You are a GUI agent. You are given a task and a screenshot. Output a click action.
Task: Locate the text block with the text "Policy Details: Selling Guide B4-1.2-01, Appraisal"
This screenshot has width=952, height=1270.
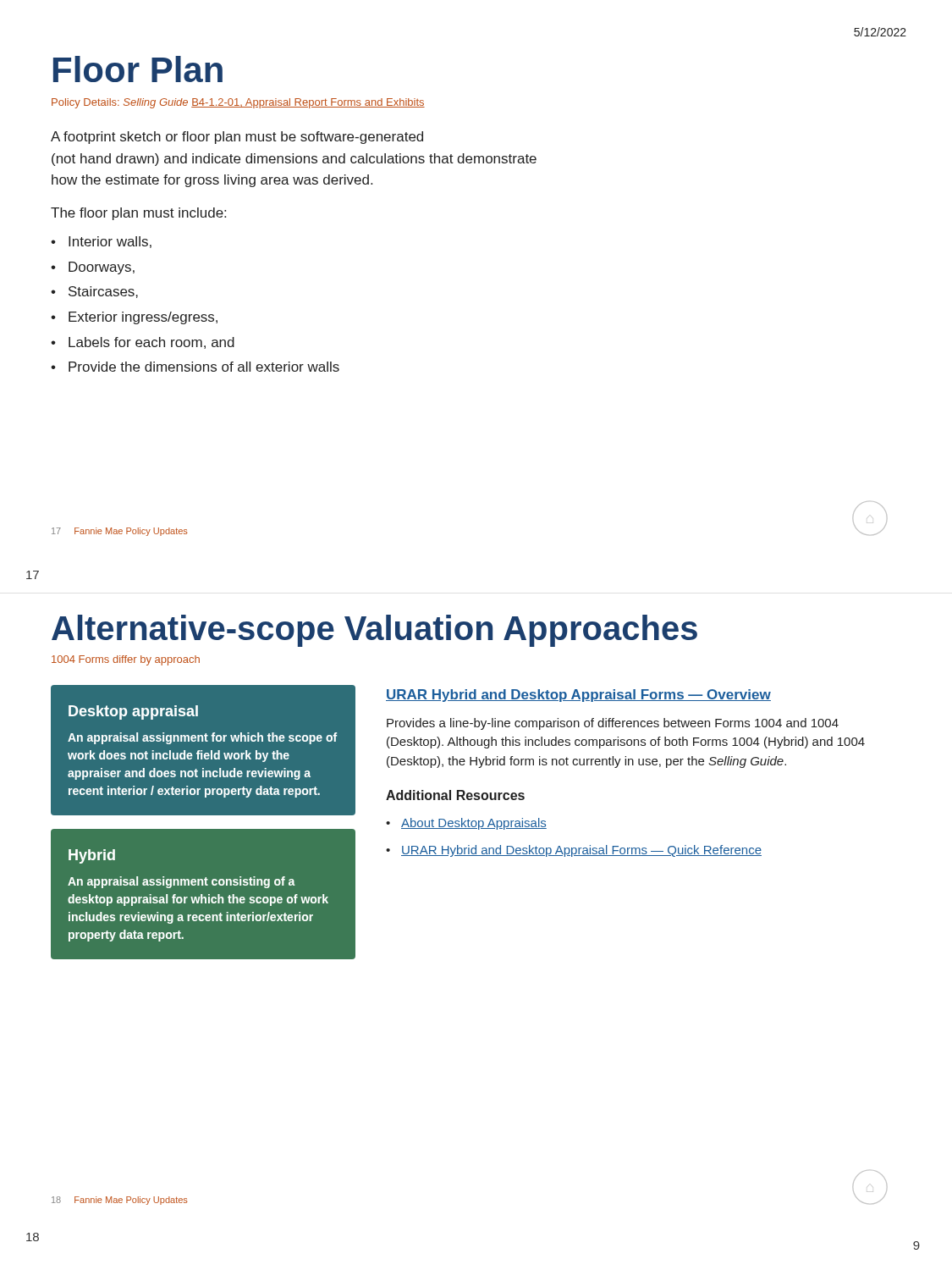[x=238, y=102]
